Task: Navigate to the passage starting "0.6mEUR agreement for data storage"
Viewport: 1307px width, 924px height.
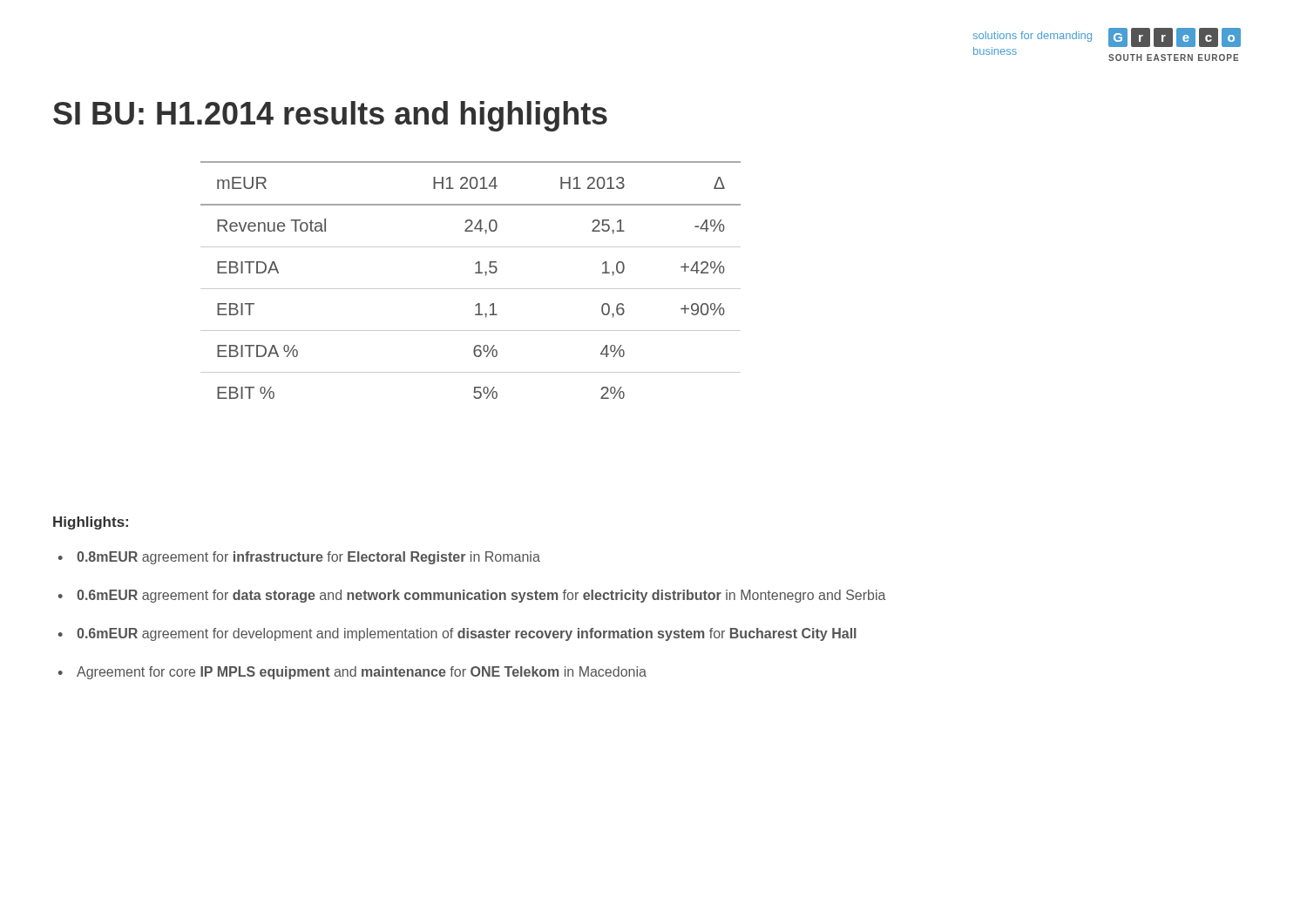Action: 481,595
